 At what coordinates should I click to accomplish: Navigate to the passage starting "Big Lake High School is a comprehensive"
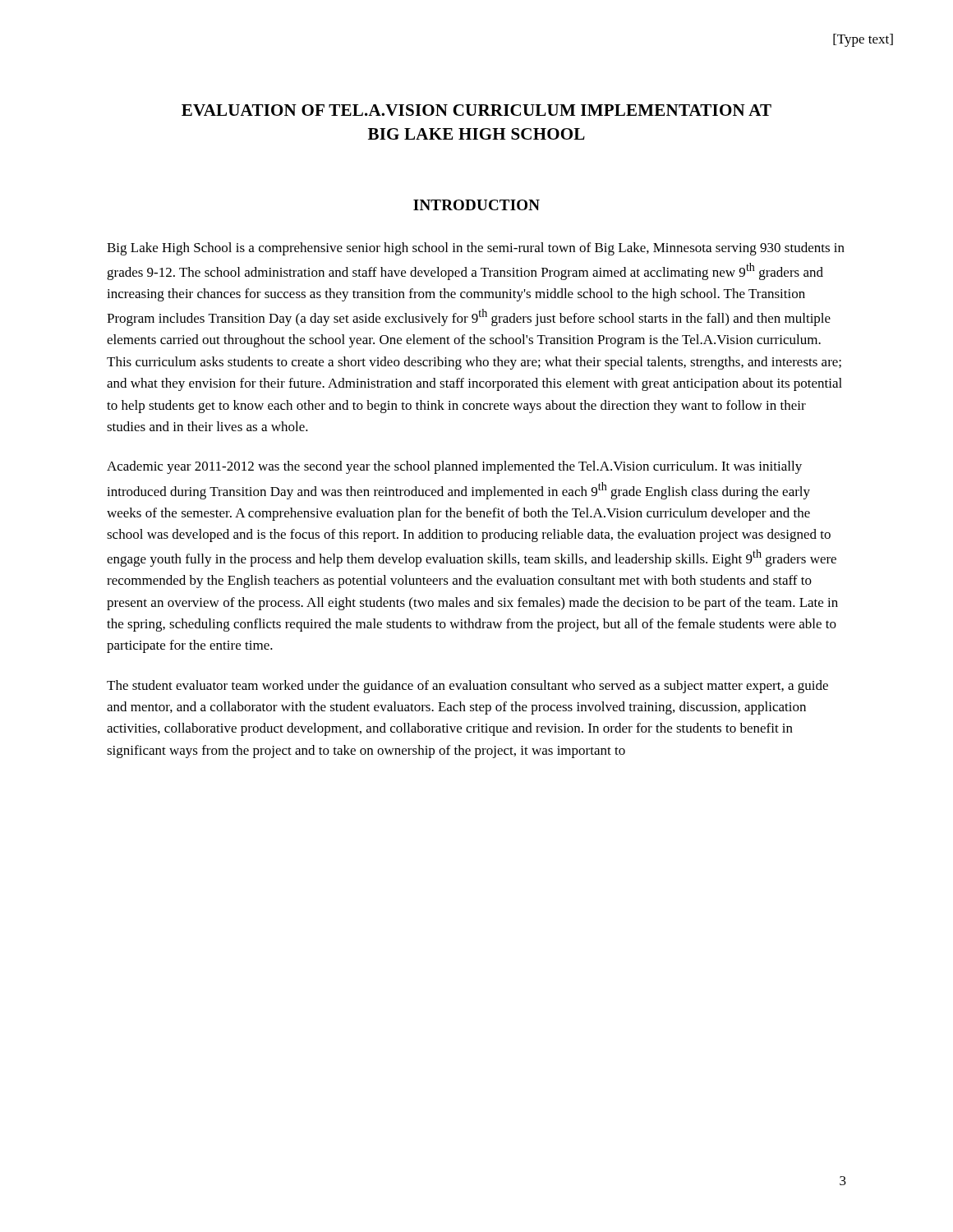click(x=476, y=337)
